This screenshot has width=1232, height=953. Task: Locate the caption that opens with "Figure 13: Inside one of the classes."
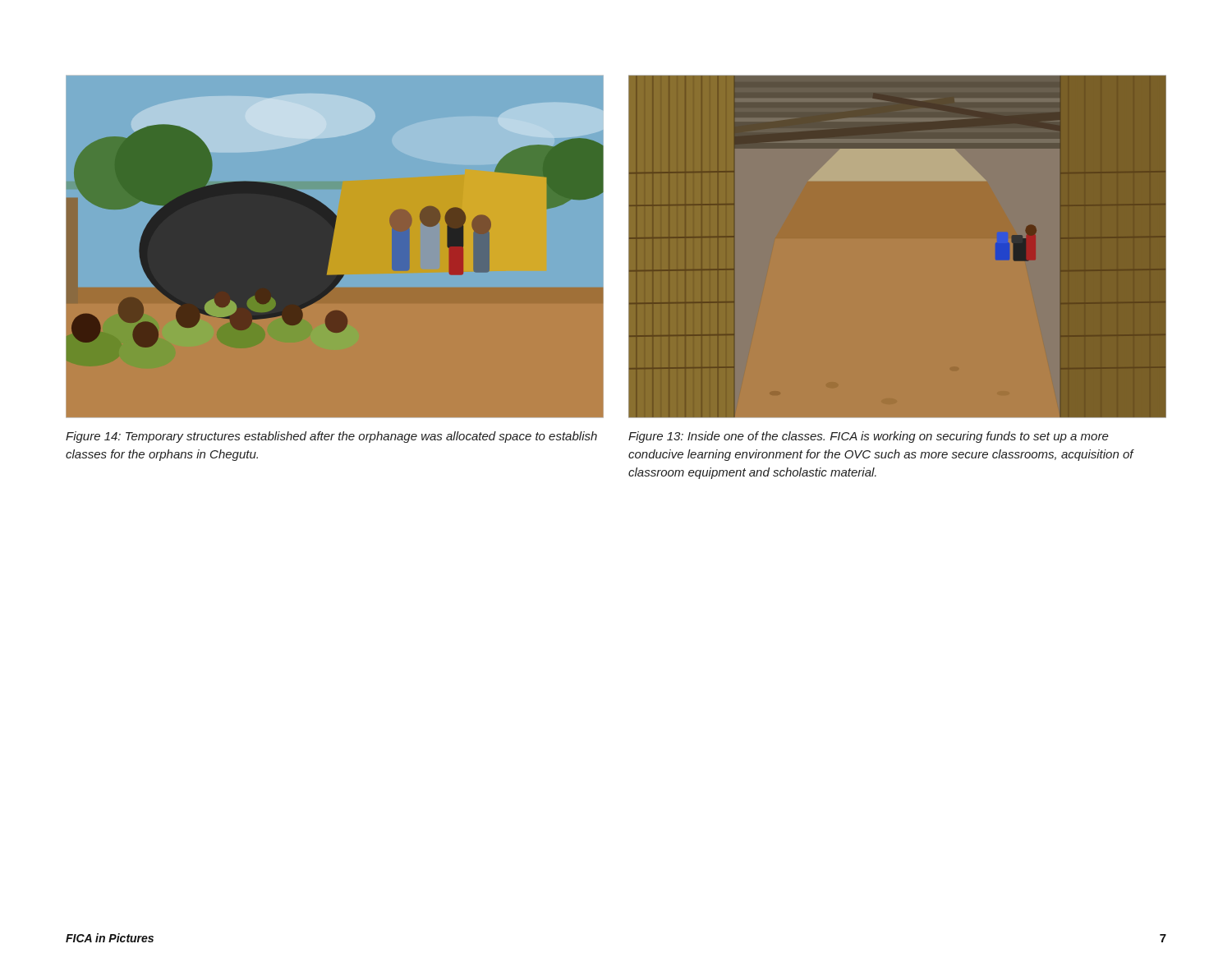tap(897, 454)
